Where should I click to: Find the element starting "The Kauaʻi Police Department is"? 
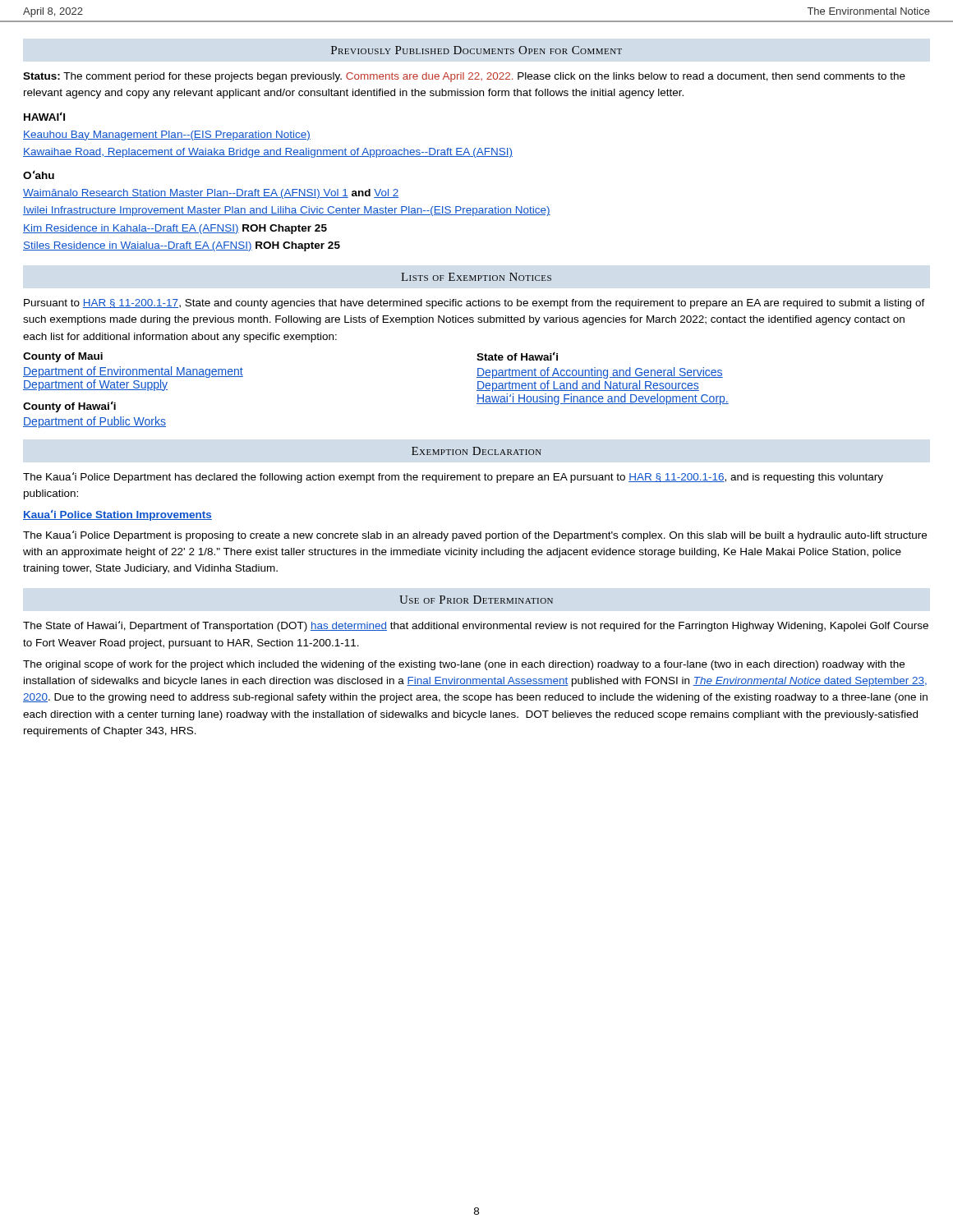click(x=475, y=551)
